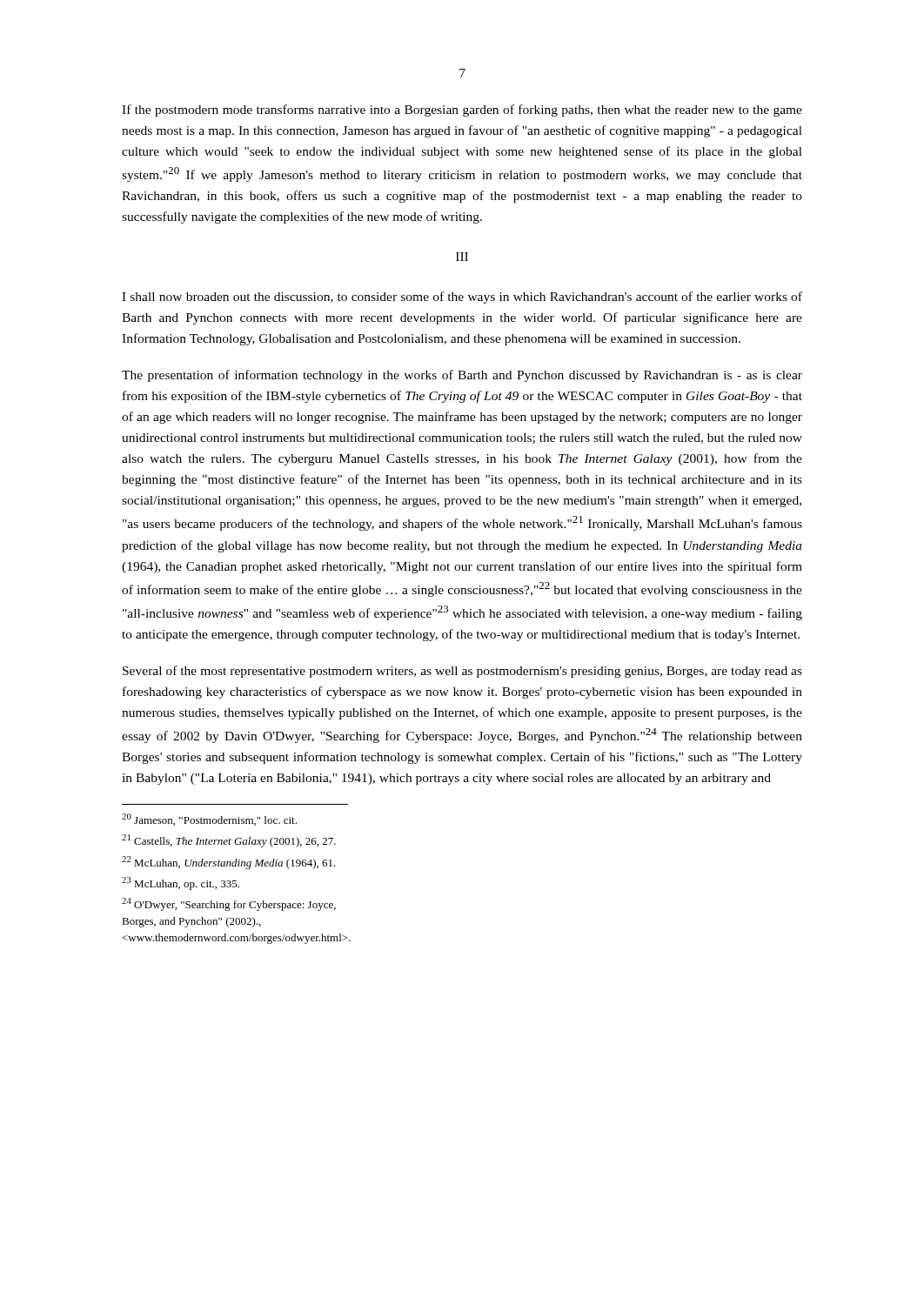The width and height of the screenshot is (924, 1305).
Task: Select a section header
Action: click(x=462, y=256)
